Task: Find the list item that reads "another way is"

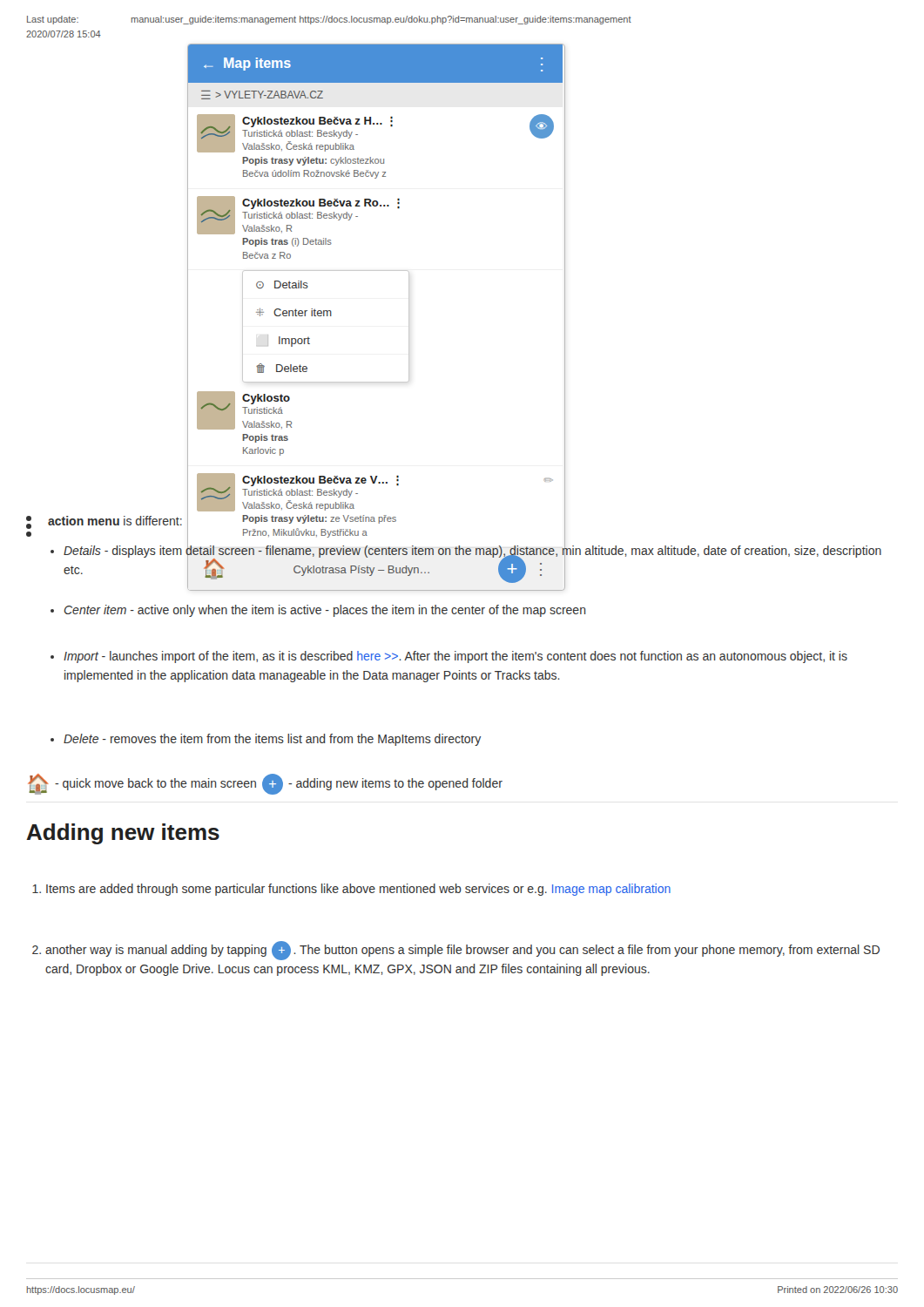Action: click(x=462, y=960)
